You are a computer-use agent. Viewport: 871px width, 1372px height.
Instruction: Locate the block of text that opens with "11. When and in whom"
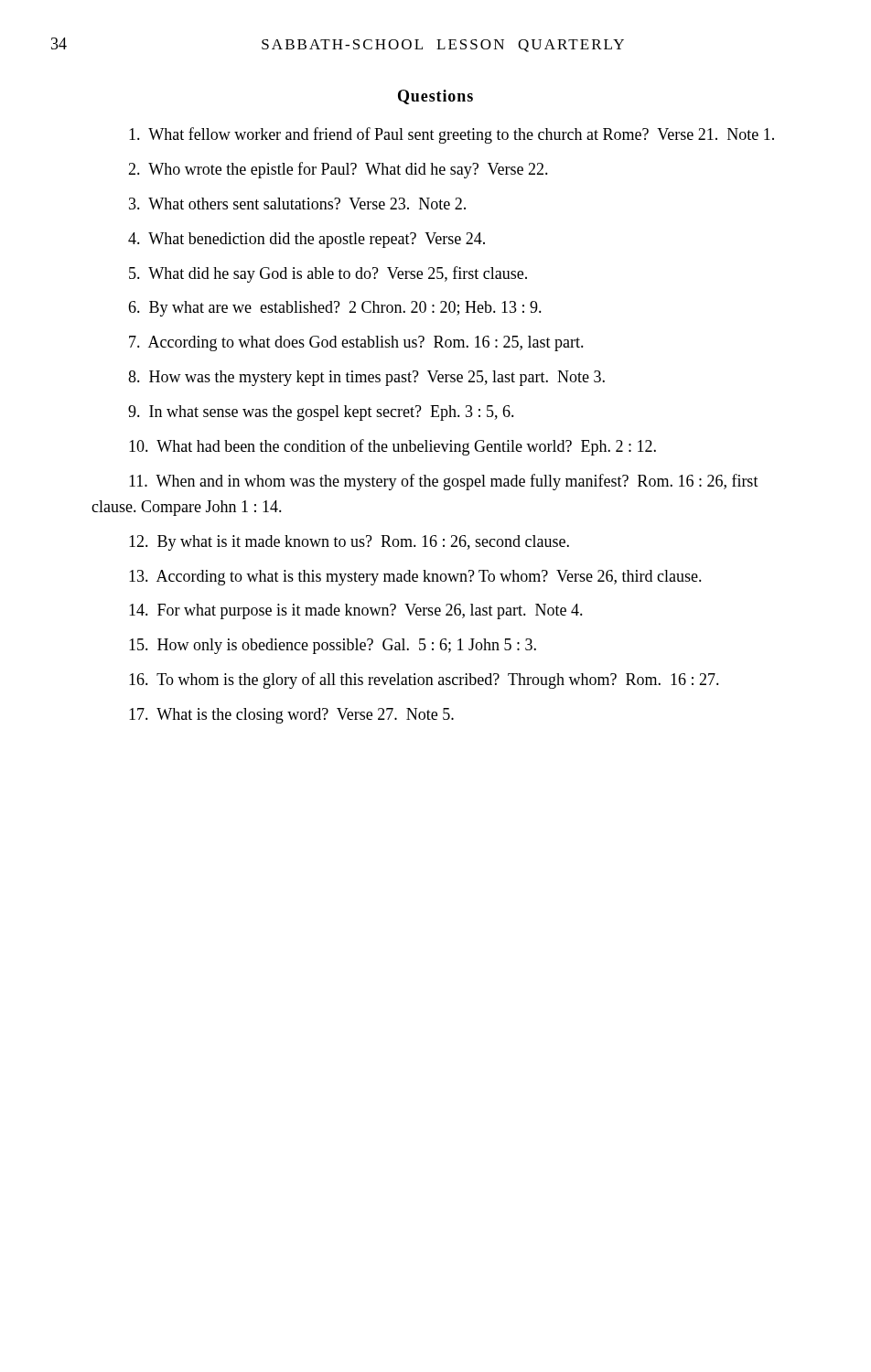tap(425, 494)
